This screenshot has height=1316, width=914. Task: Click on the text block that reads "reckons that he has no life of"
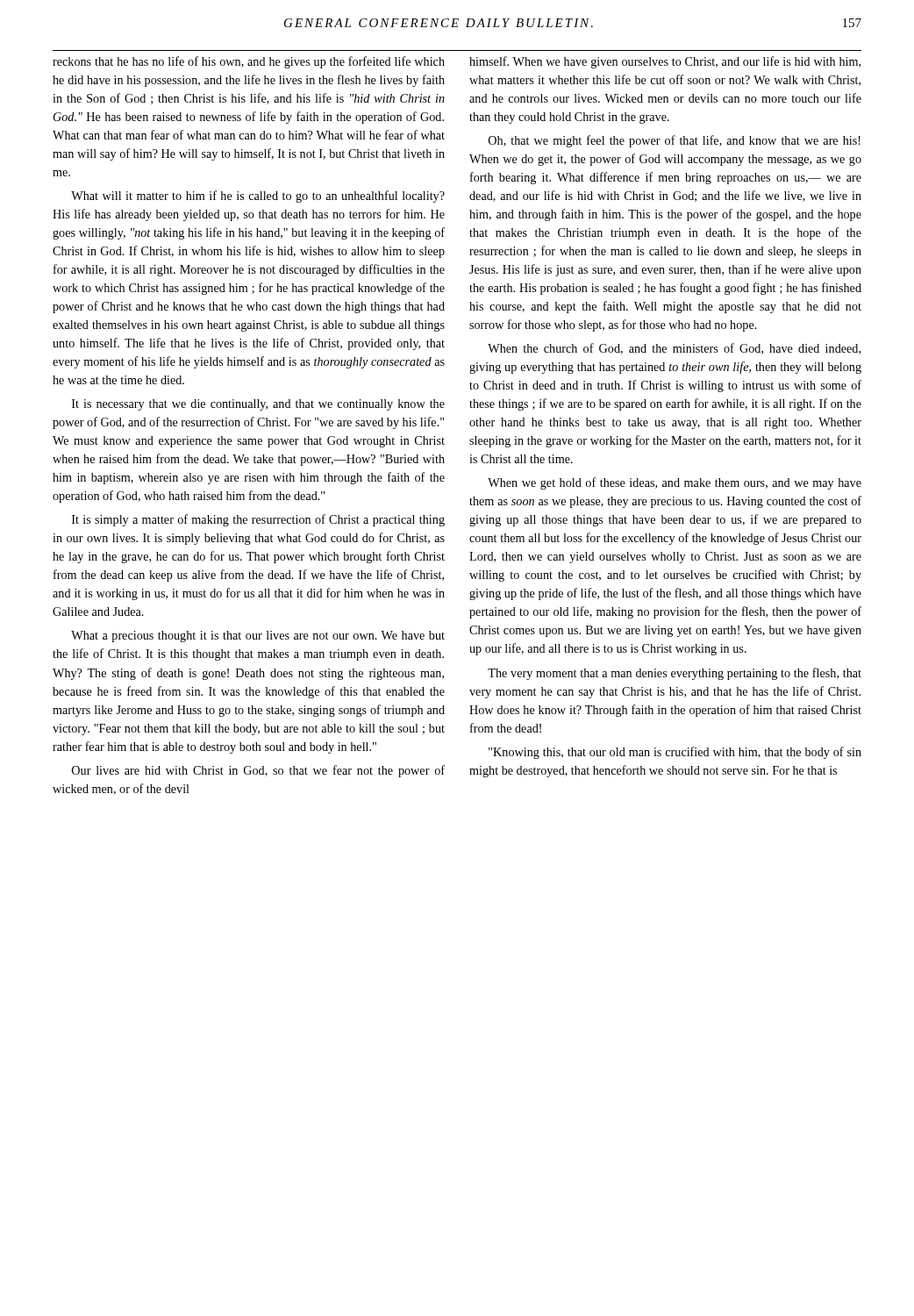click(x=249, y=425)
